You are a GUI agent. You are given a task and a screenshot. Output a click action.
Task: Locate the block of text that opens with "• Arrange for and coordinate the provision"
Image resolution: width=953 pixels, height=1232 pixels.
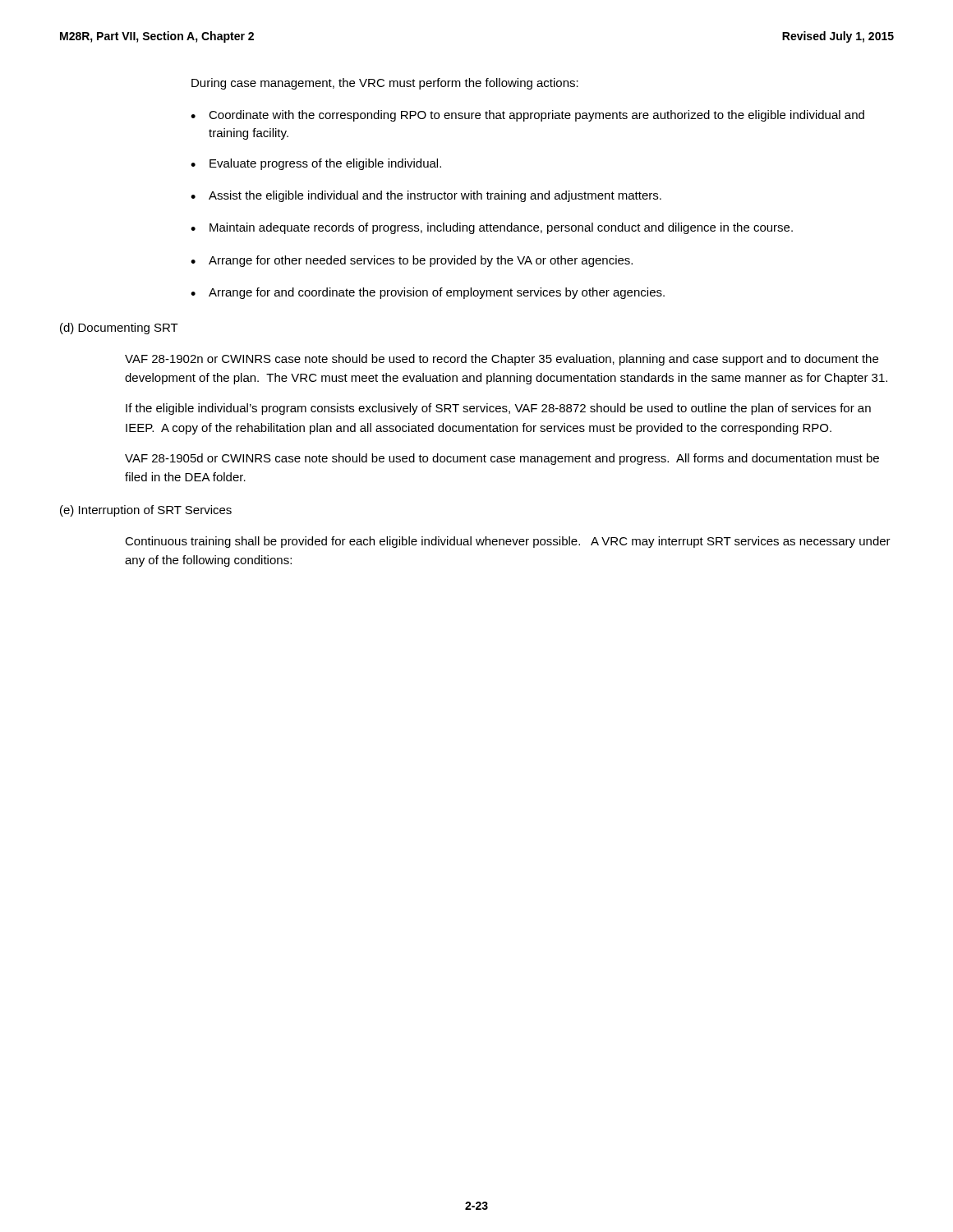[542, 294]
